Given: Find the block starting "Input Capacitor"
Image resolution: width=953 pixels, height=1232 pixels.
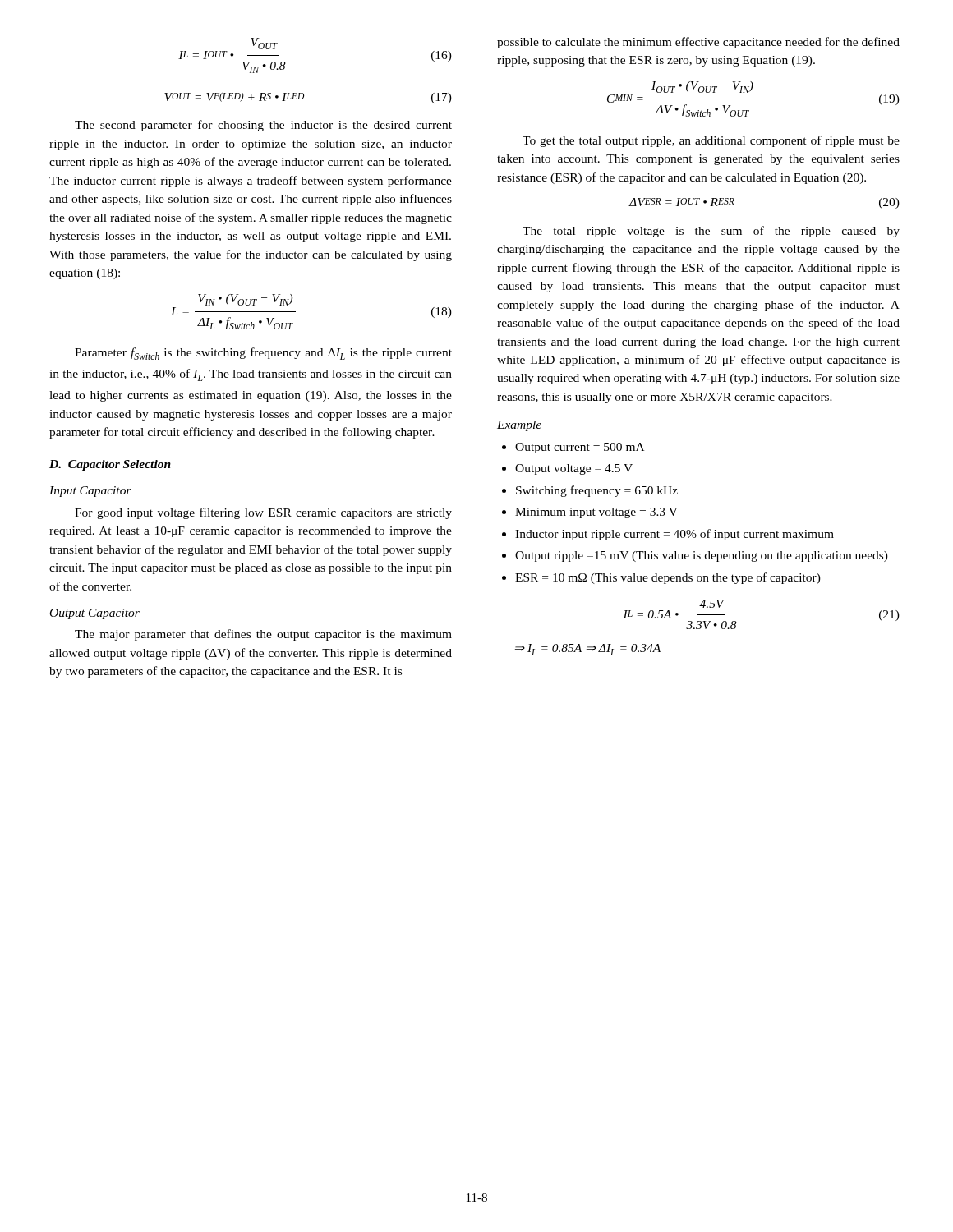Looking at the screenshot, I should tap(90, 490).
